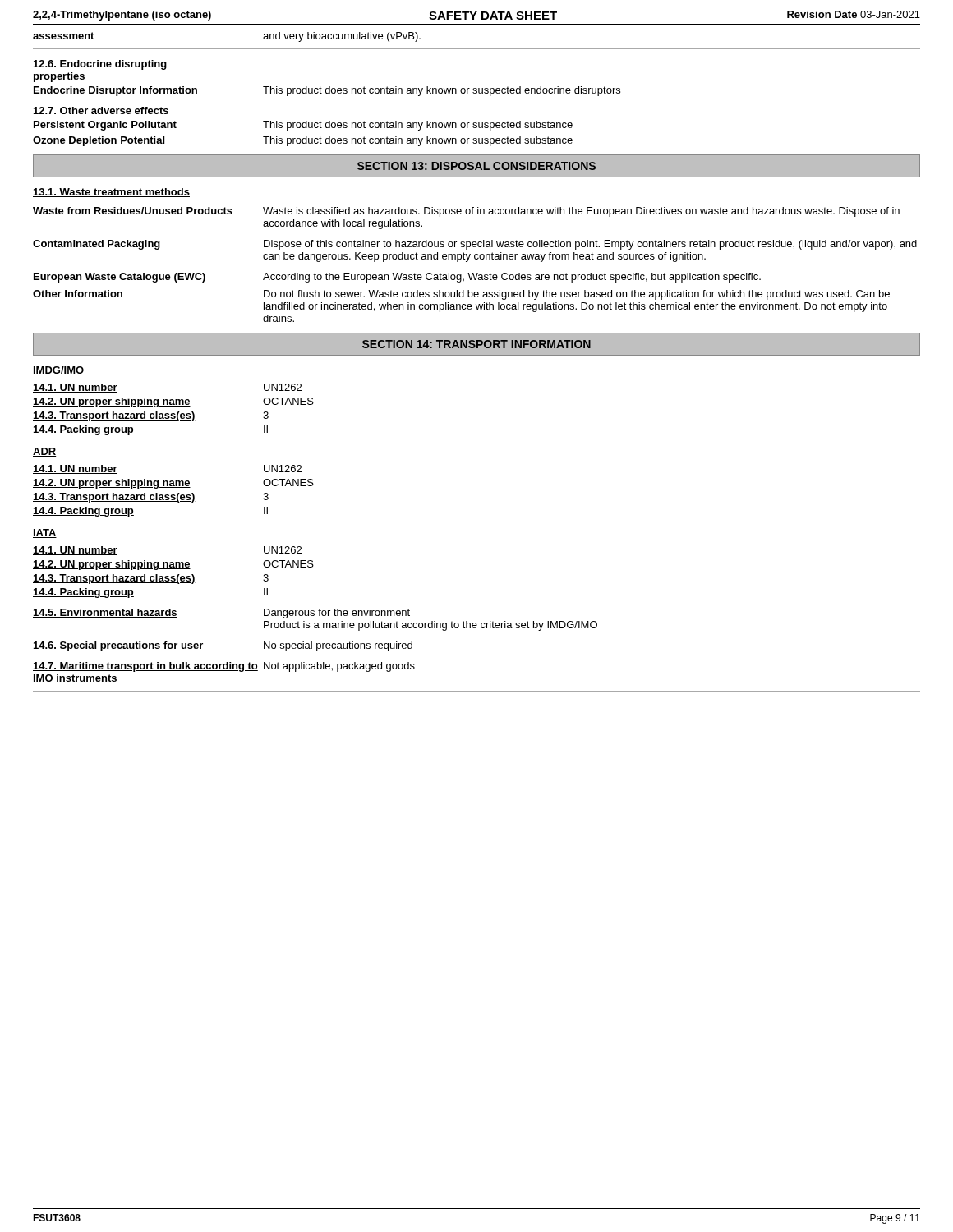This screenshot has width=953, height=1232.
Task: Point to the text starting "SECTION 14: TRANSPORT"
Action: 476,344
